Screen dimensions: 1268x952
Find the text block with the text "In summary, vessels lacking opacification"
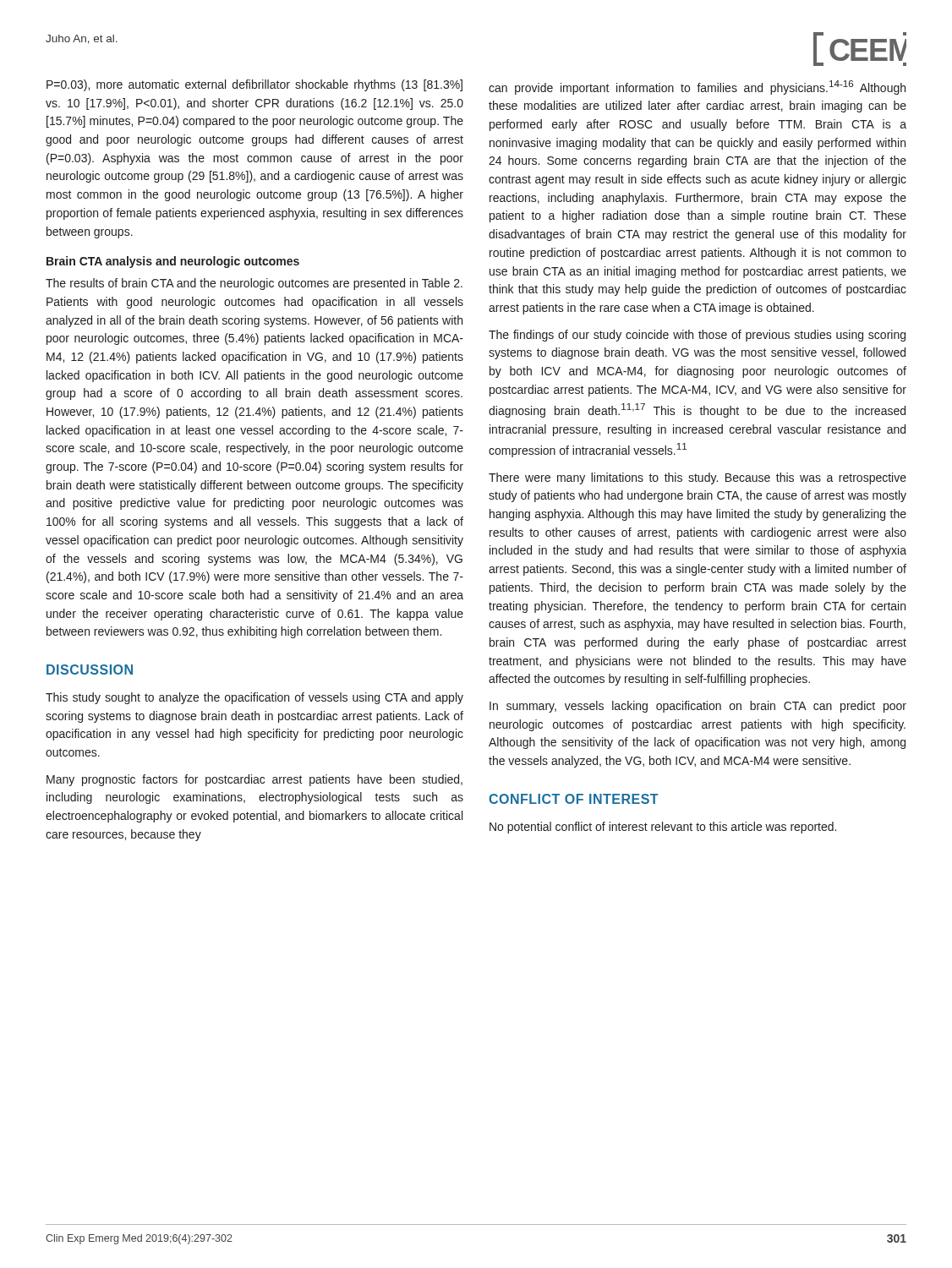pos(697,733)
